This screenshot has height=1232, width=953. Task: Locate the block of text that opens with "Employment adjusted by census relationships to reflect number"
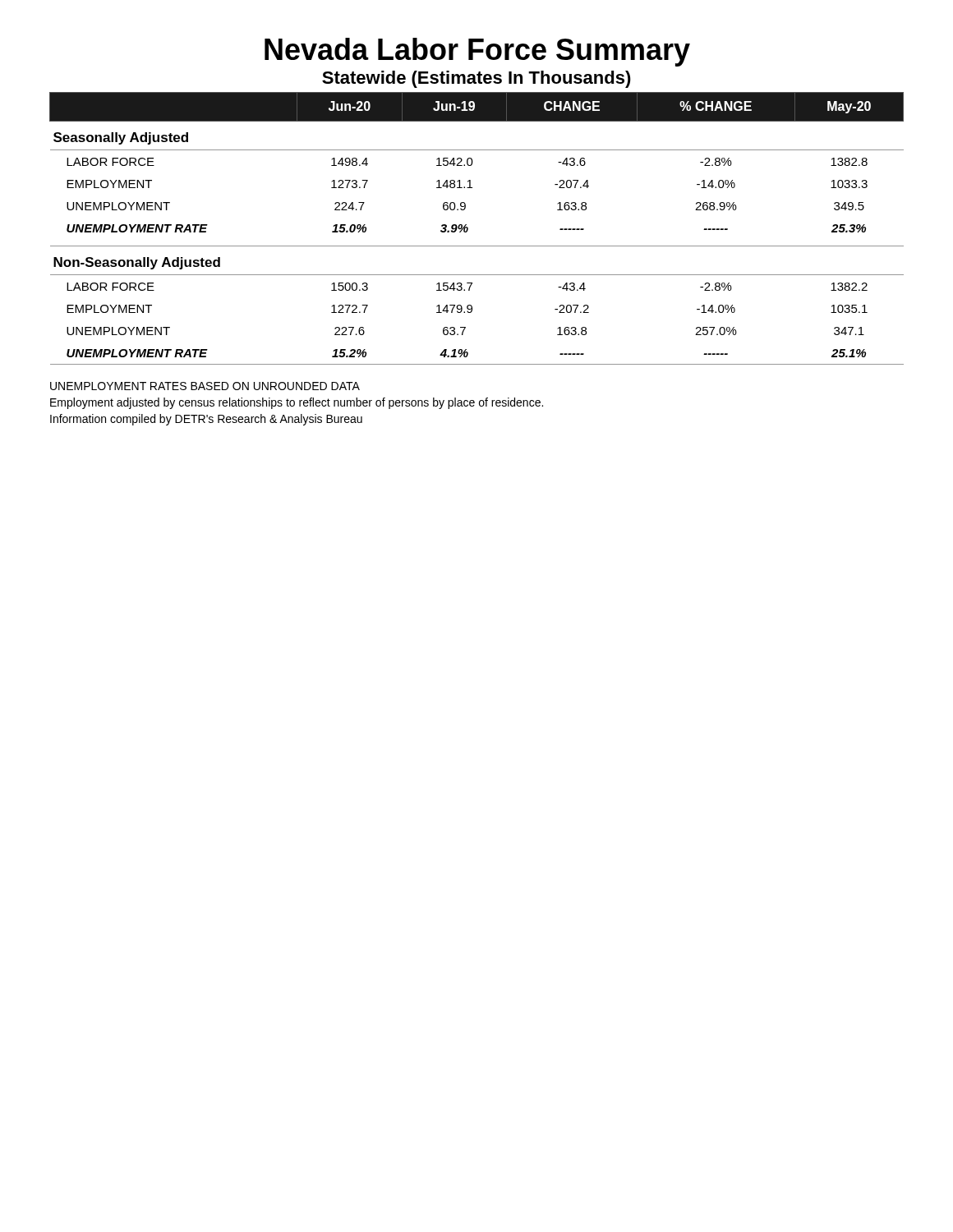pos(297,402)
